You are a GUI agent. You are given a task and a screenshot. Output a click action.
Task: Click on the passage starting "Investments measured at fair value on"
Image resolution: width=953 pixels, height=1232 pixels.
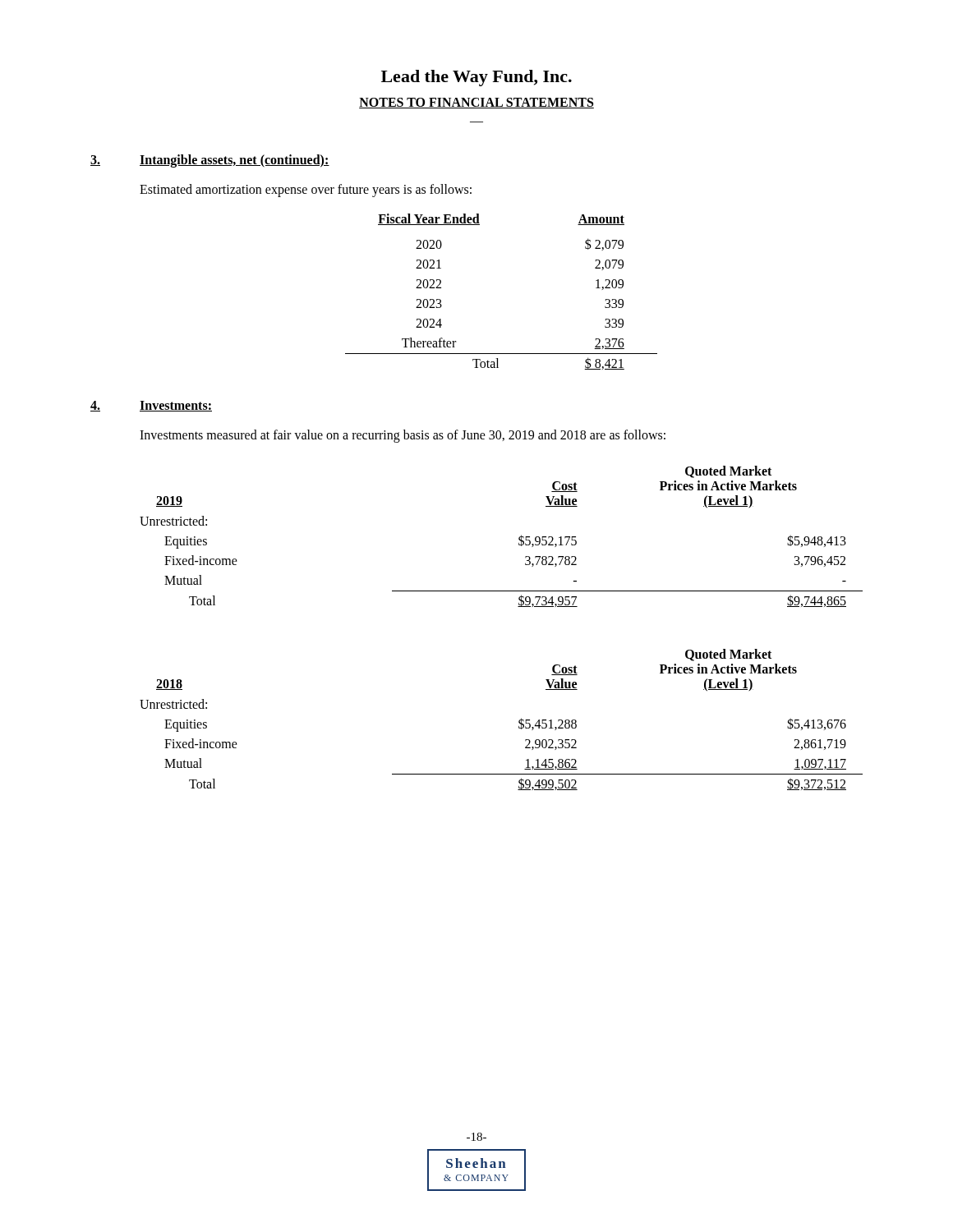403,435
